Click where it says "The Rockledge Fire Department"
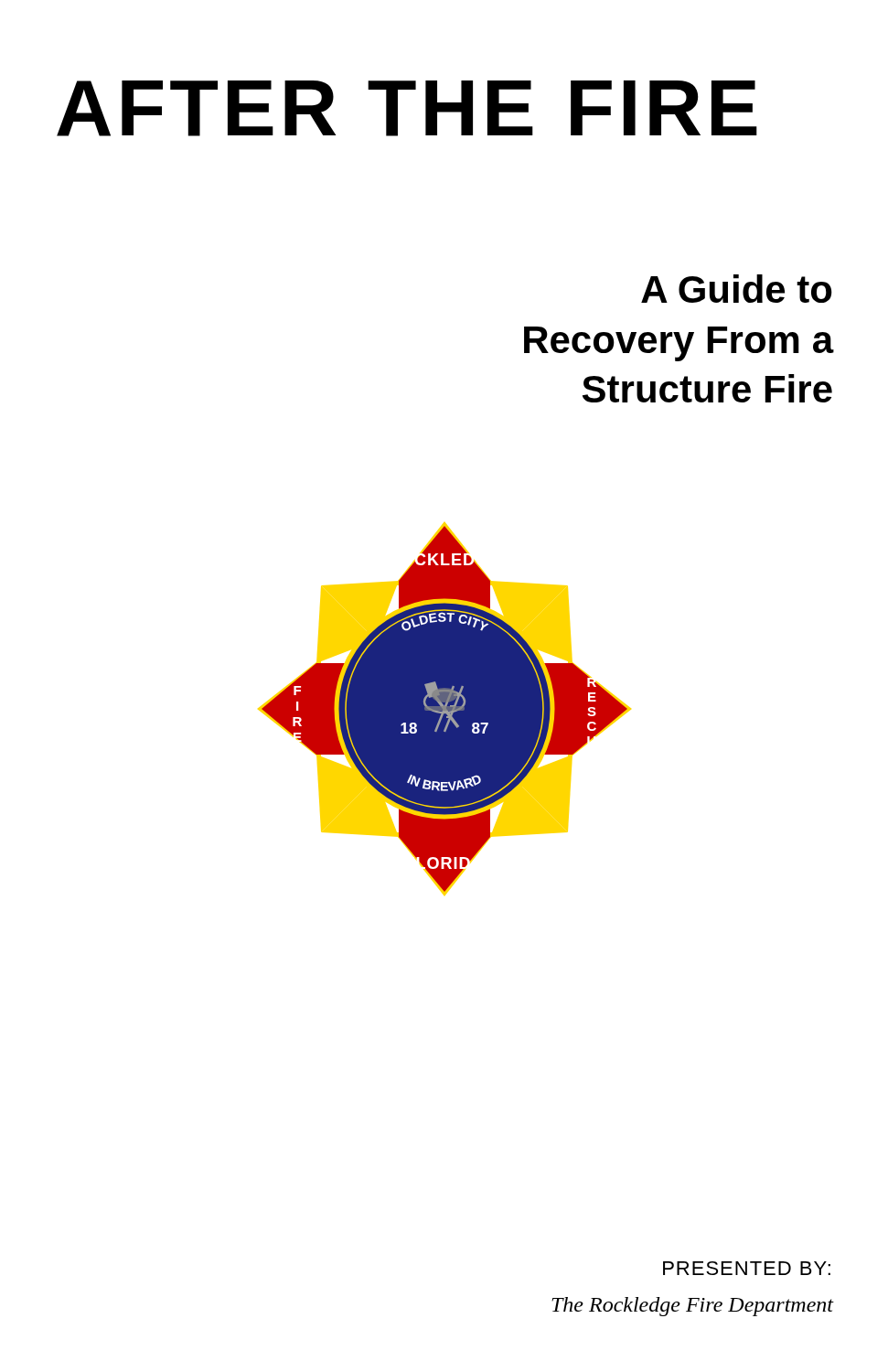Viewport: 888px width, 1372px height. point(692,1304)
